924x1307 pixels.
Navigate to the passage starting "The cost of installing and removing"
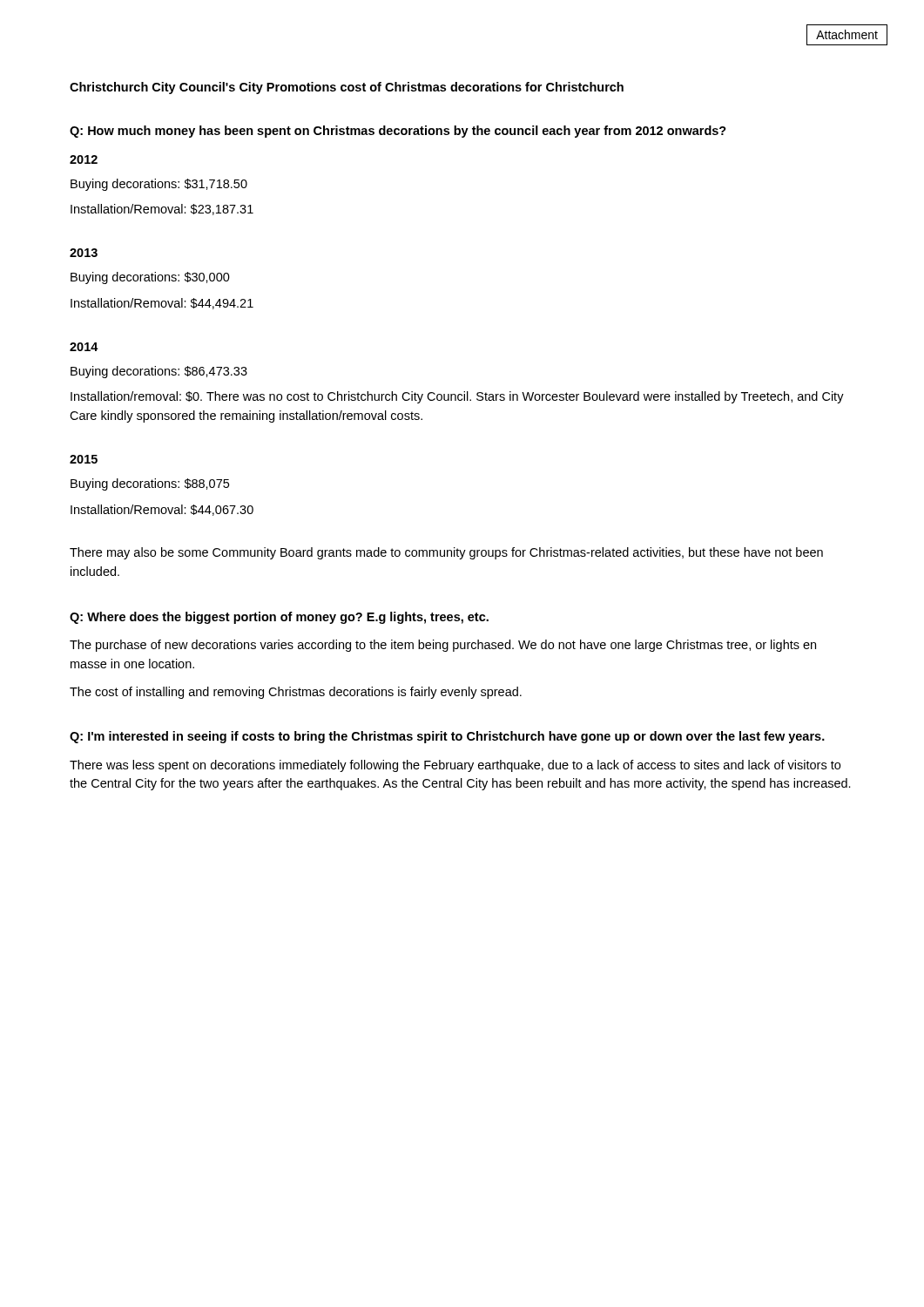[x=296, y=692]
